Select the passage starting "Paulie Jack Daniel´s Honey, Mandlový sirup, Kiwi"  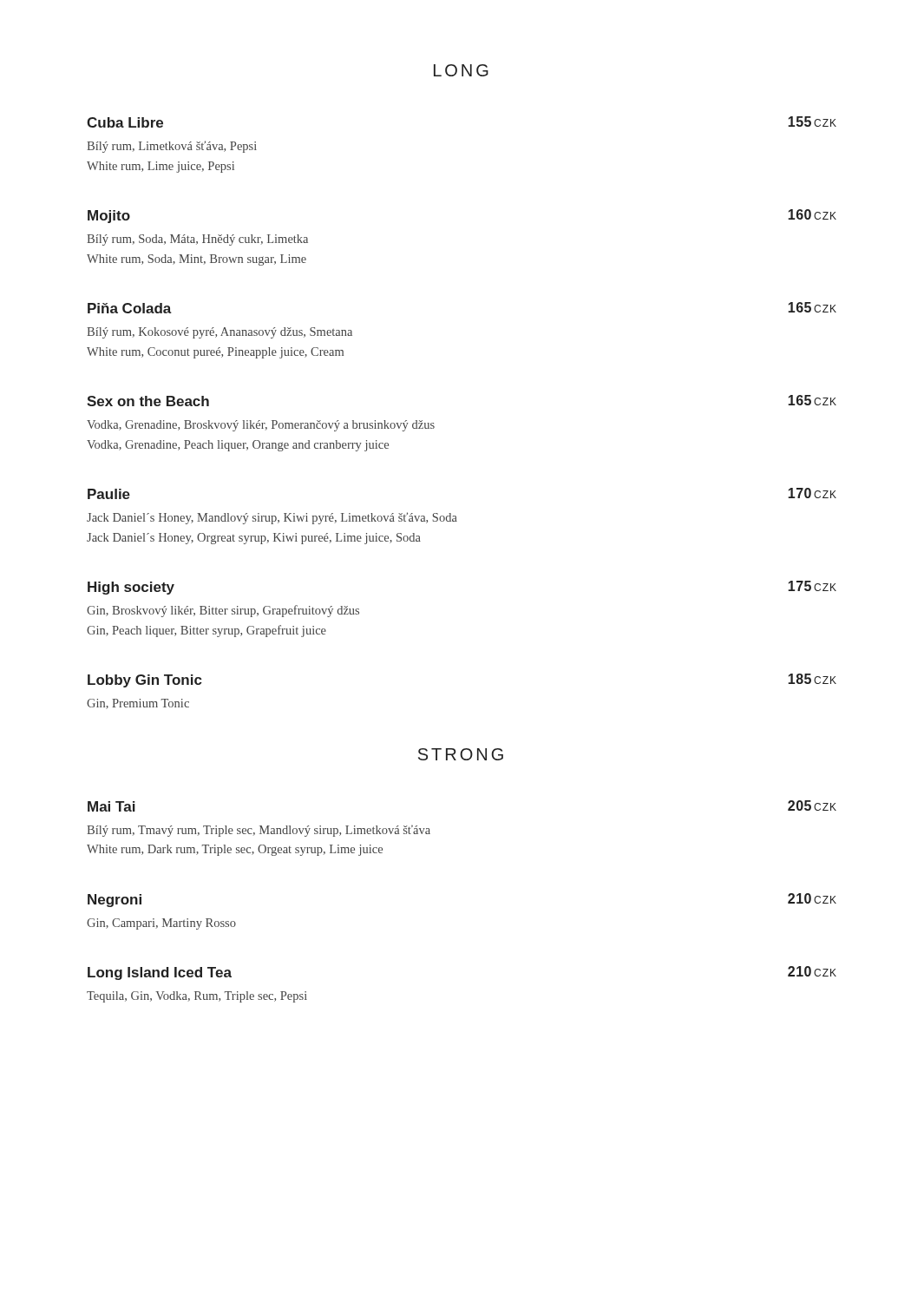click(x=462, y=516)
